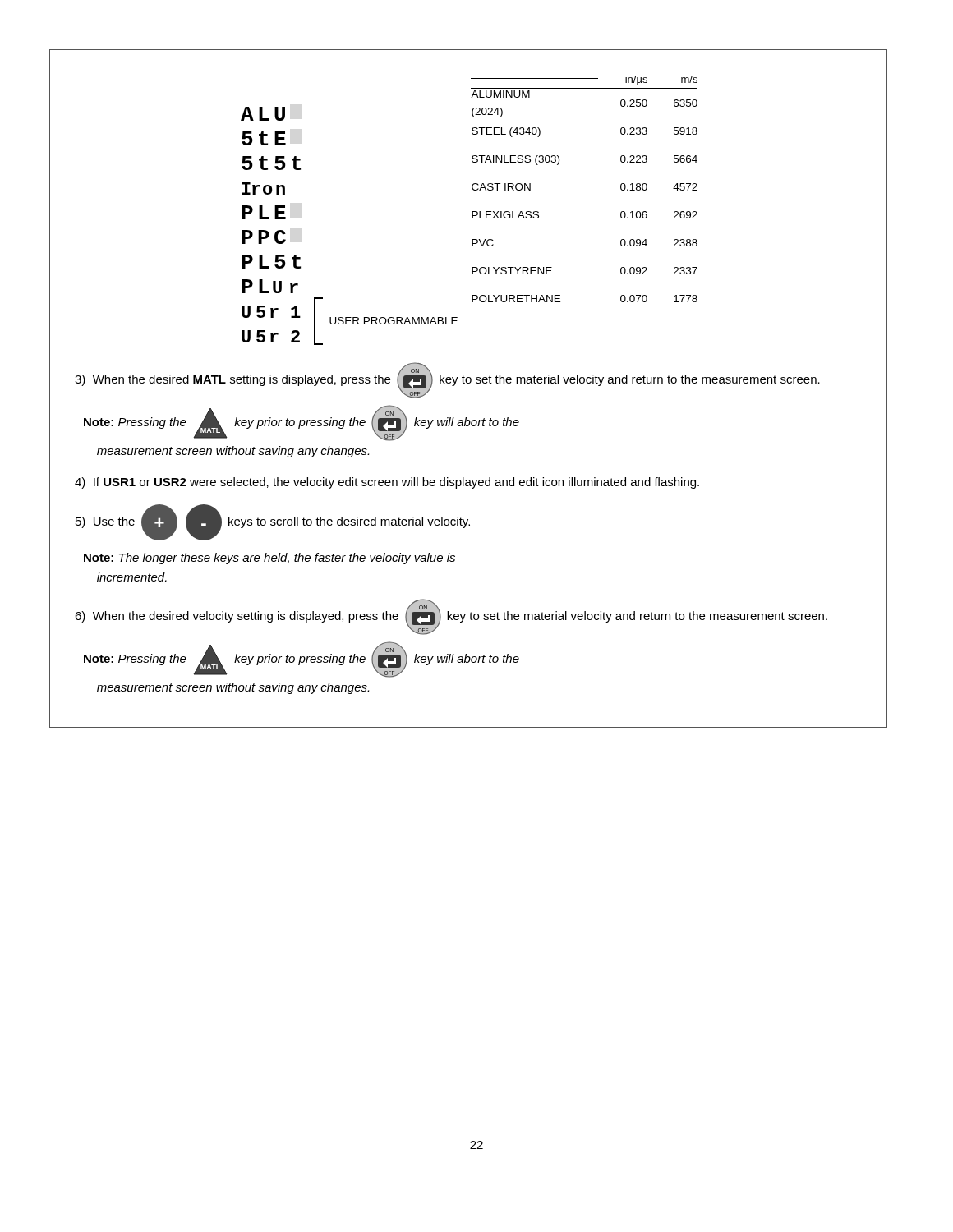
Task: Click on the table containing "A L U"
Action: pyautogui.click(x=468, y=209)
